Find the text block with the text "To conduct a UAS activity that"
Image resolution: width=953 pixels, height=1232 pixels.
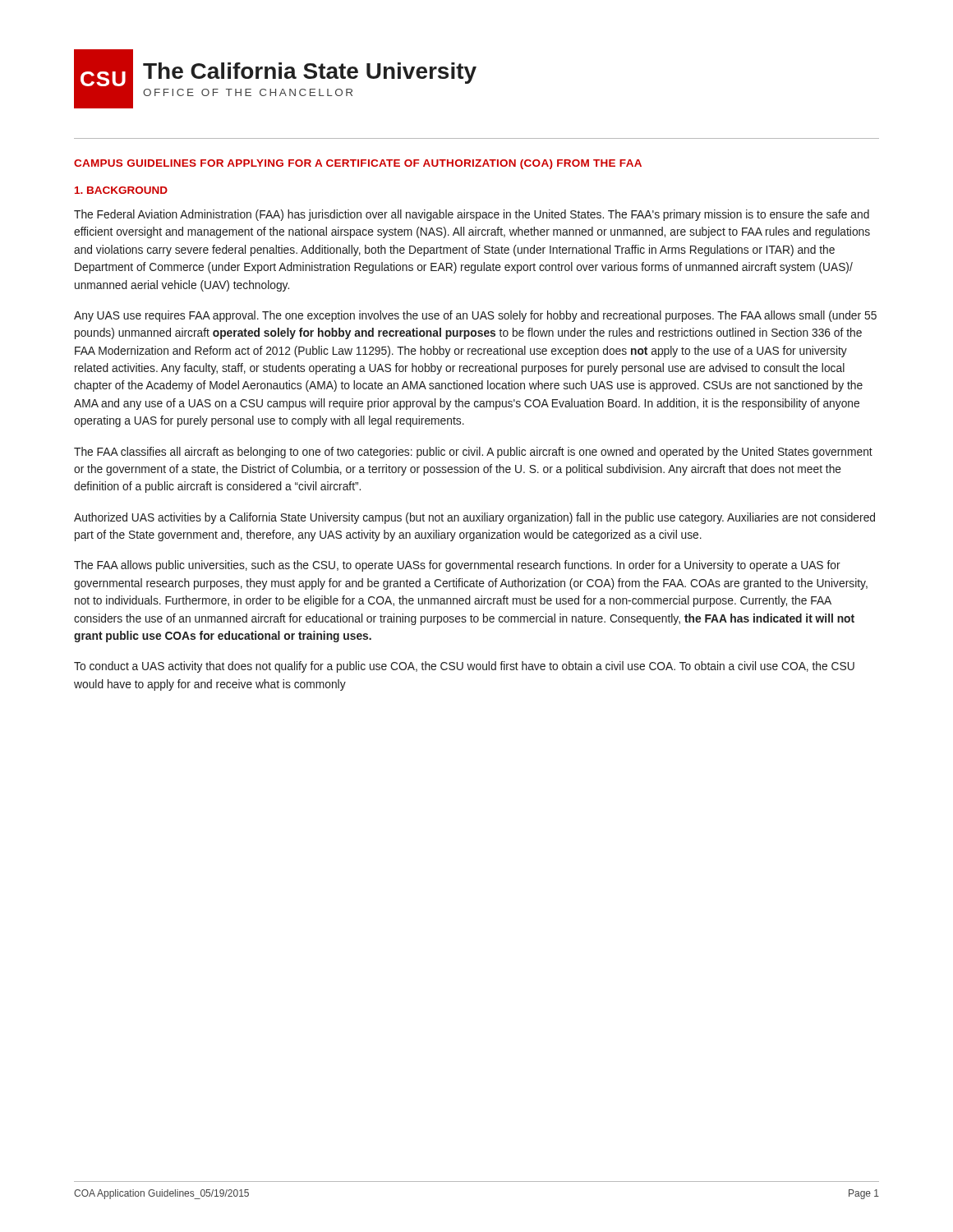(x=464, y=676)
